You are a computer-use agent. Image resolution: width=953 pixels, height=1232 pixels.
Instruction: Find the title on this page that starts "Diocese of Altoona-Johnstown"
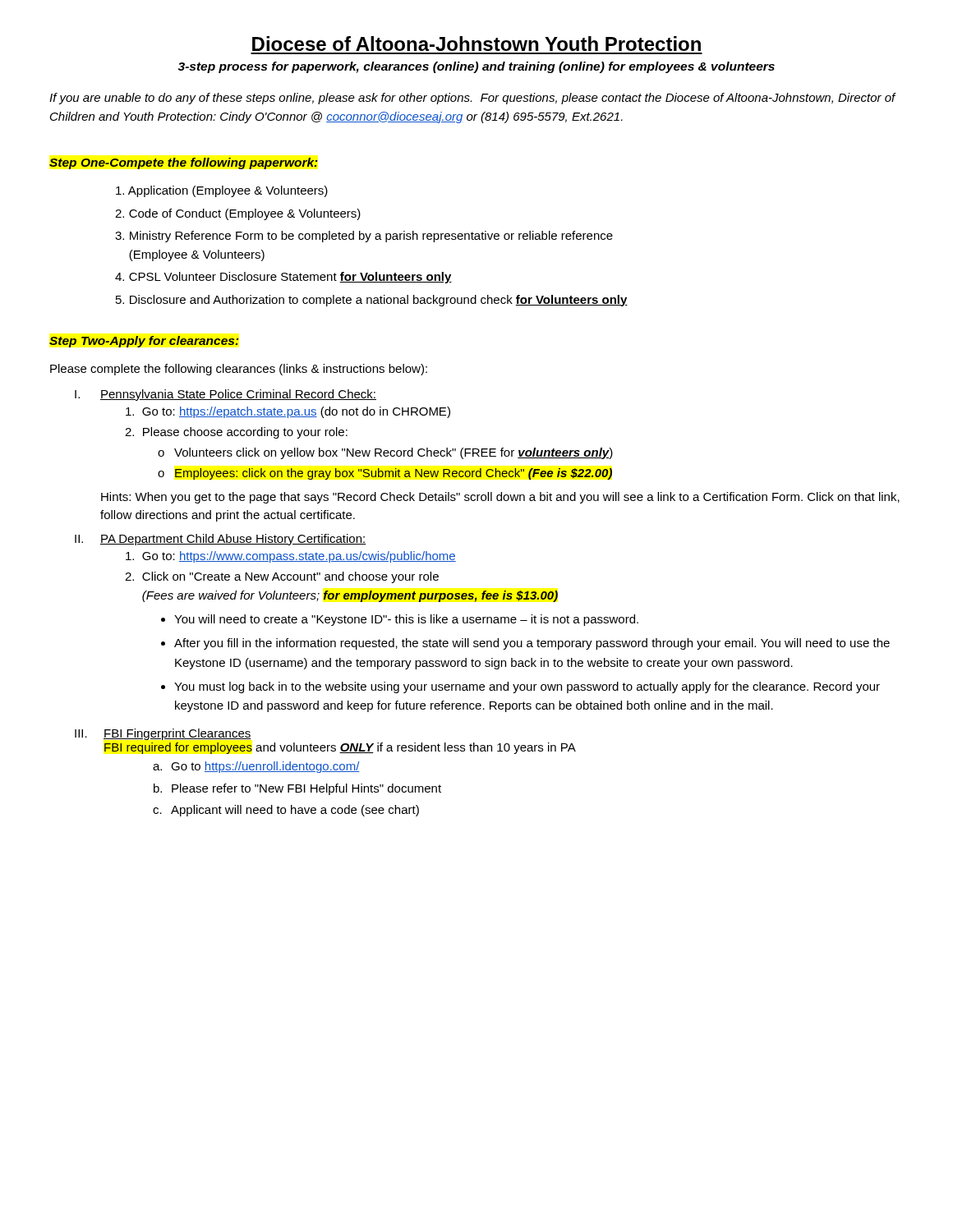pyautogui.click(x=476, y=44)
